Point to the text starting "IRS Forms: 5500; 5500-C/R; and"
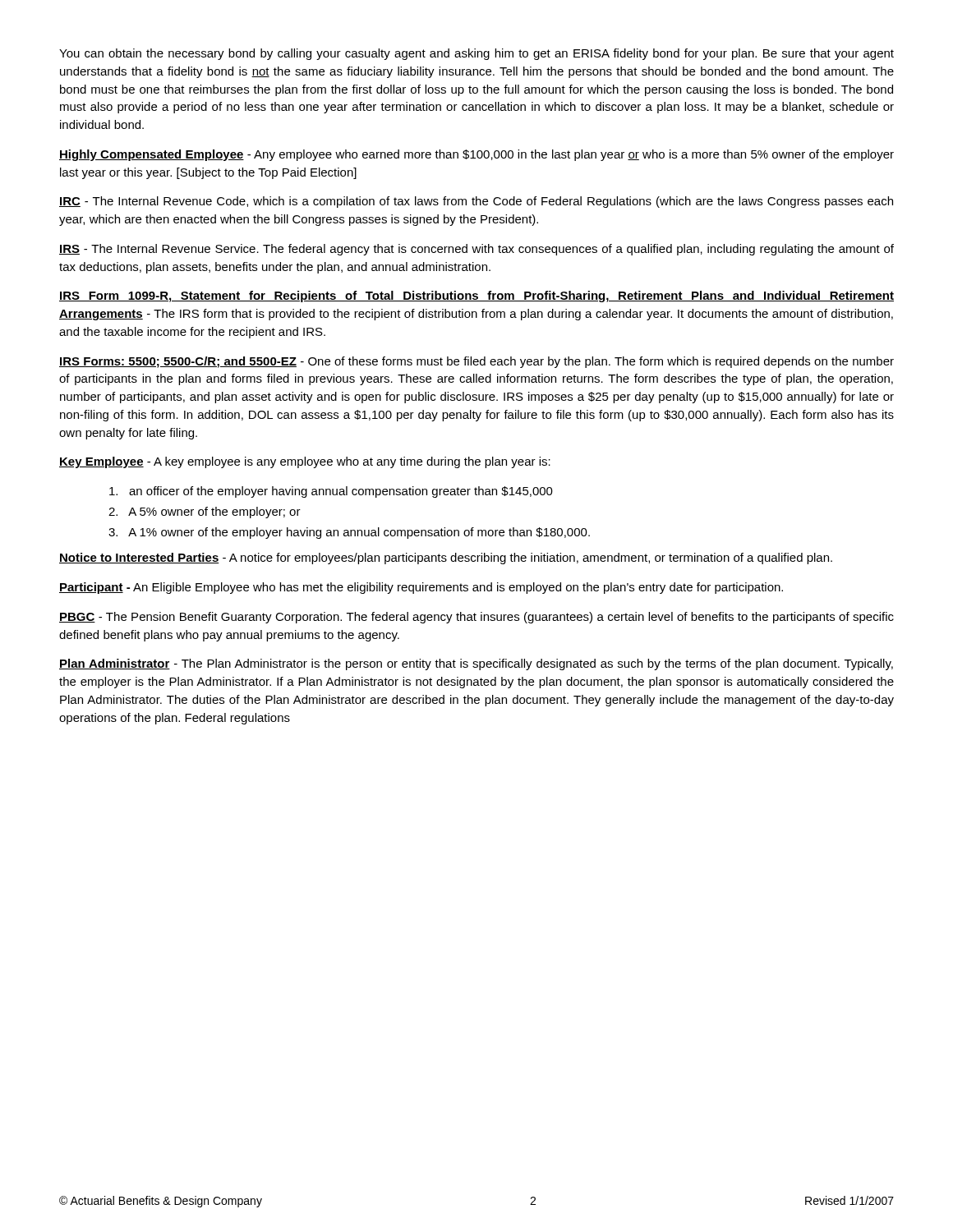 pos(476,397)
